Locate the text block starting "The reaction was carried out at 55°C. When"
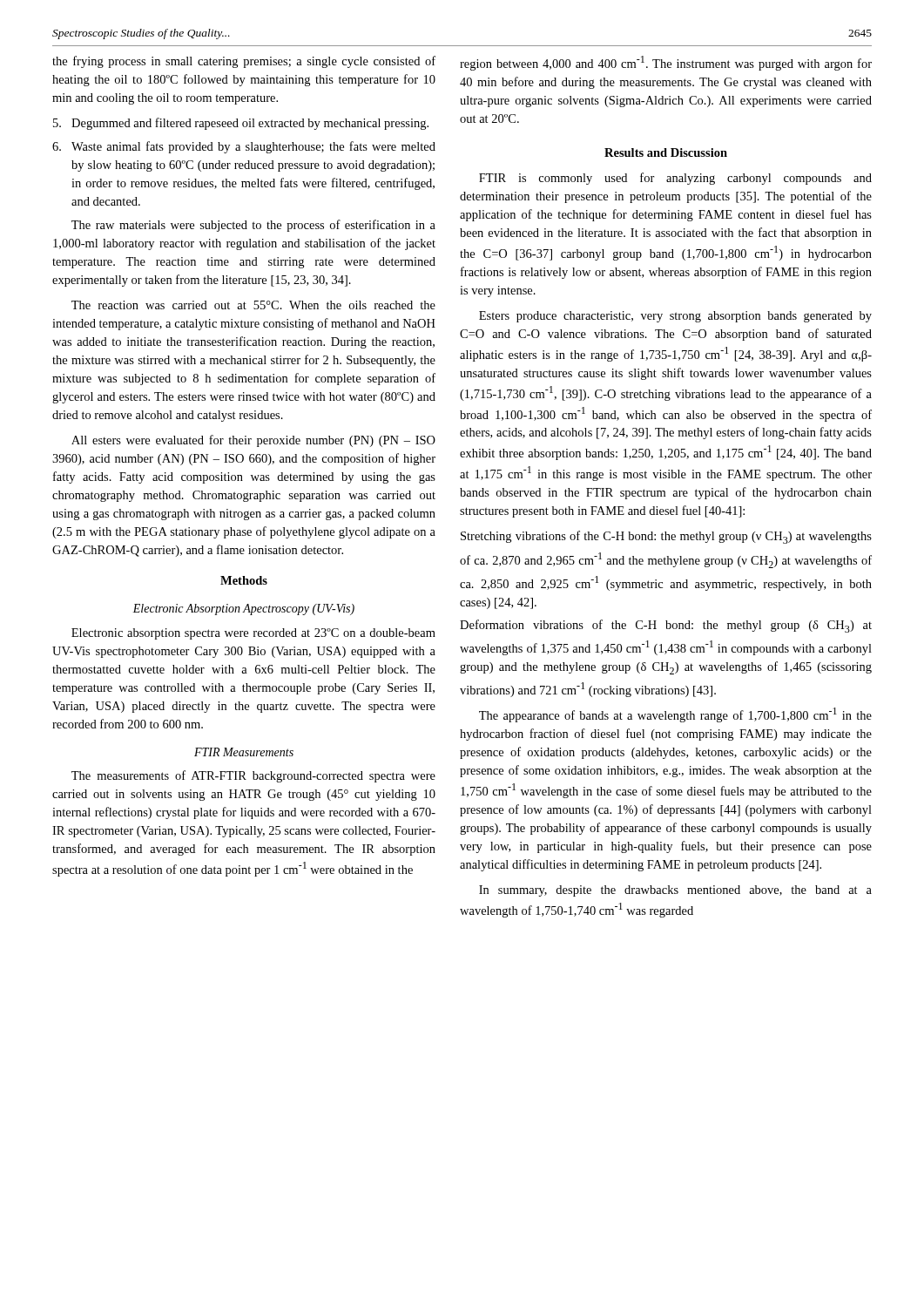 coord(244,361)
